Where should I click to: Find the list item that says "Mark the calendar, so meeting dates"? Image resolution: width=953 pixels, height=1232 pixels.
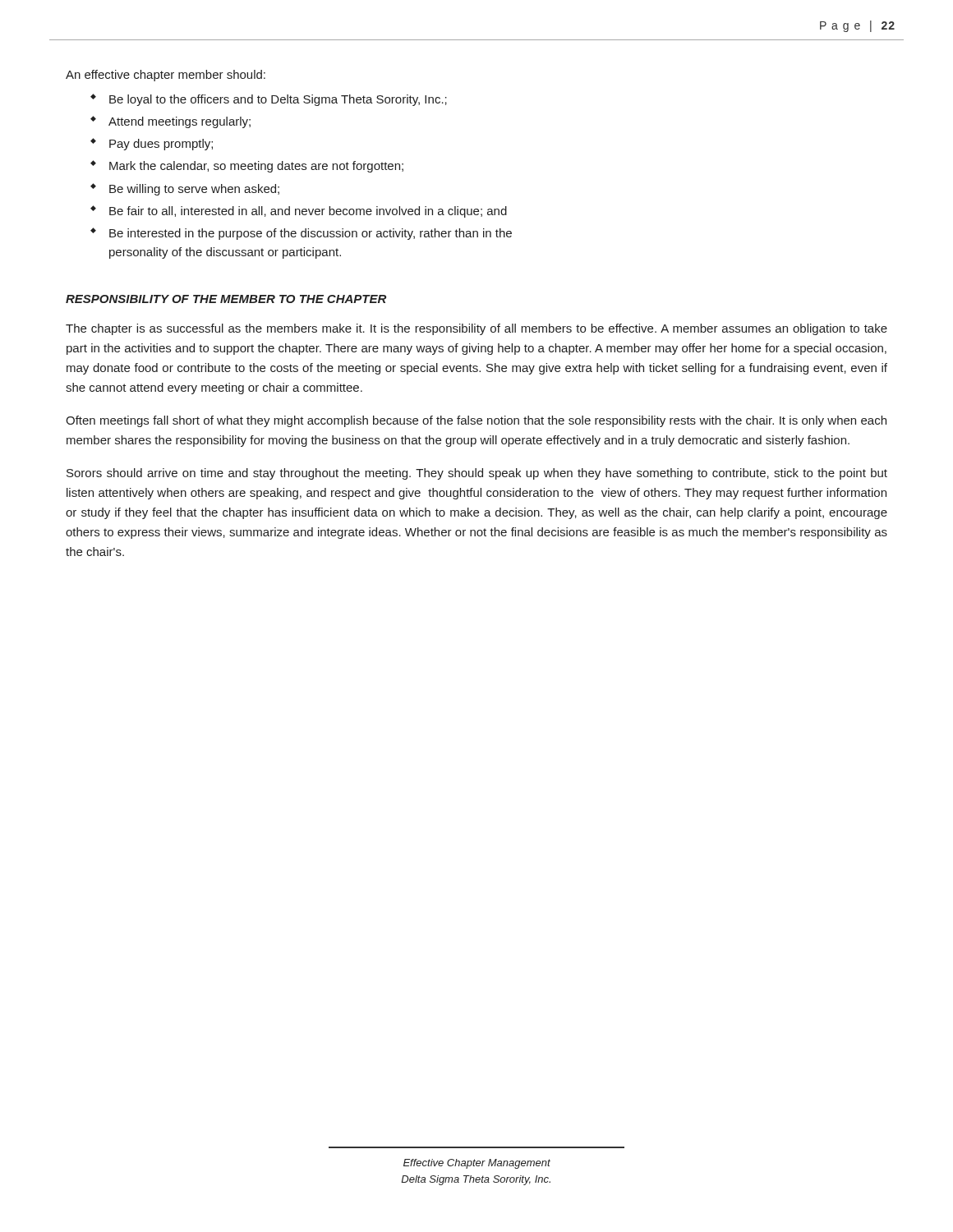point(256,166)
